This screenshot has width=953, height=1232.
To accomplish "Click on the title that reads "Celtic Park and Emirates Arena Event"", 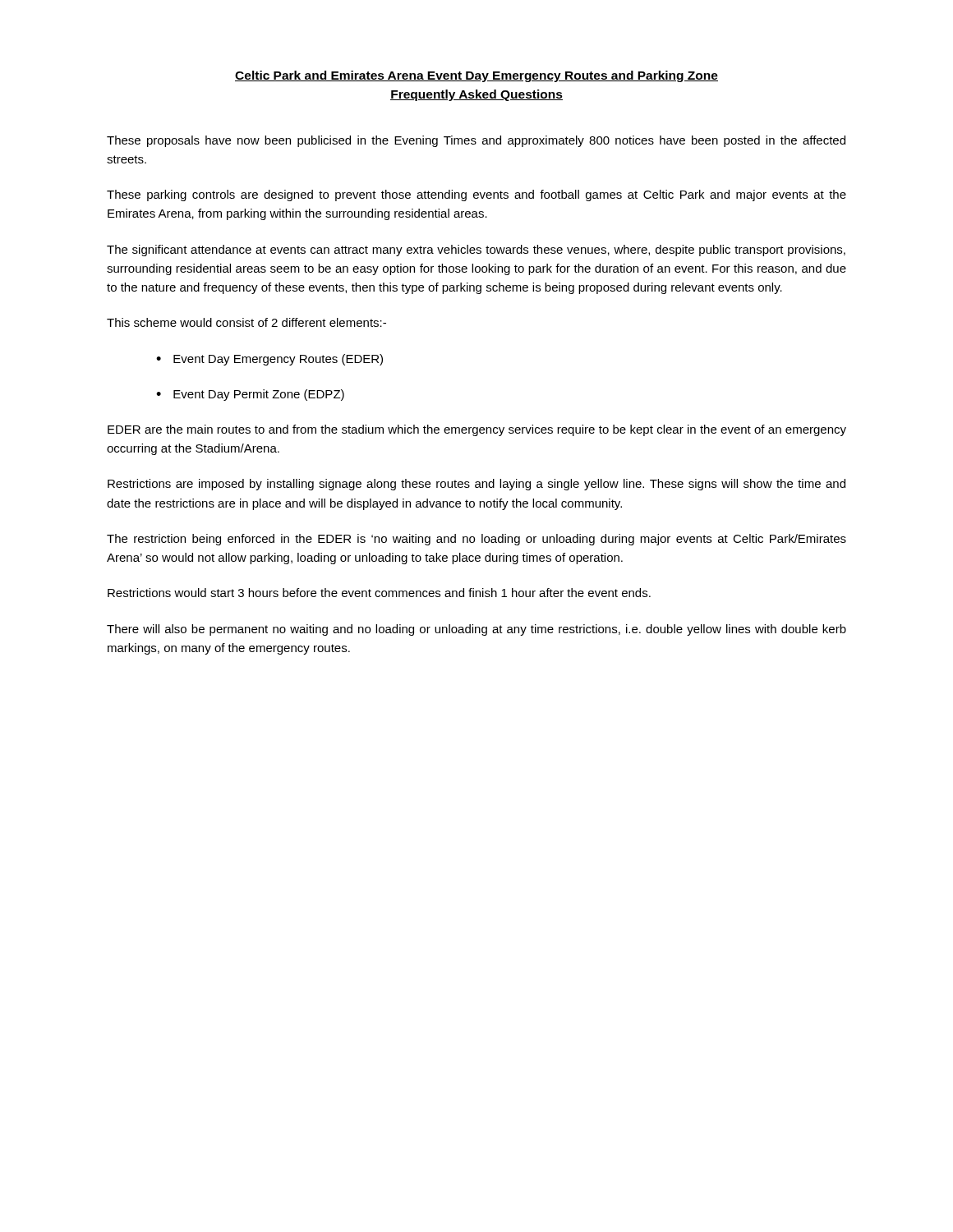I will [476, 85].
